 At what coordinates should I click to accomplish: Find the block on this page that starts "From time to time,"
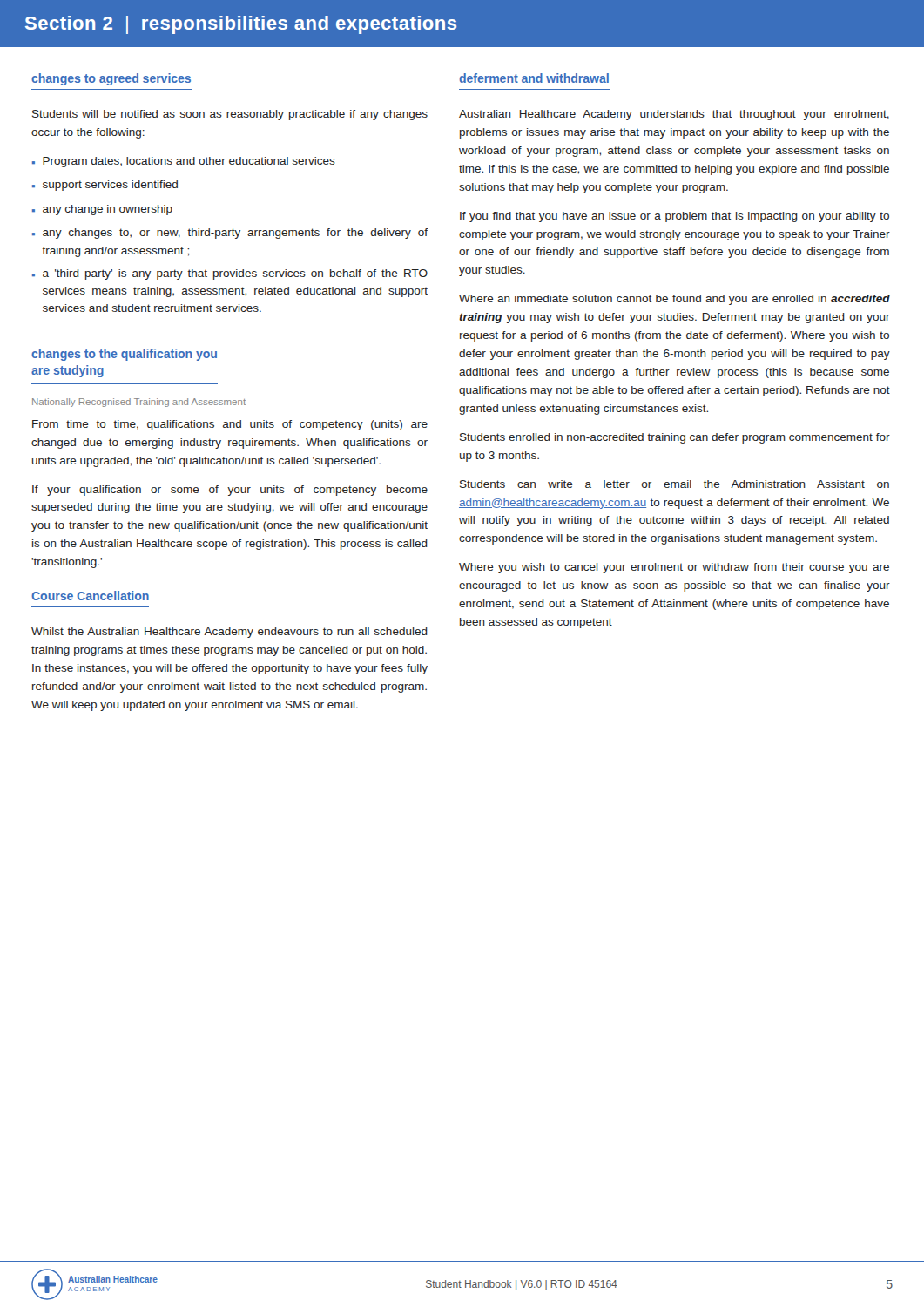coord(229,442)
